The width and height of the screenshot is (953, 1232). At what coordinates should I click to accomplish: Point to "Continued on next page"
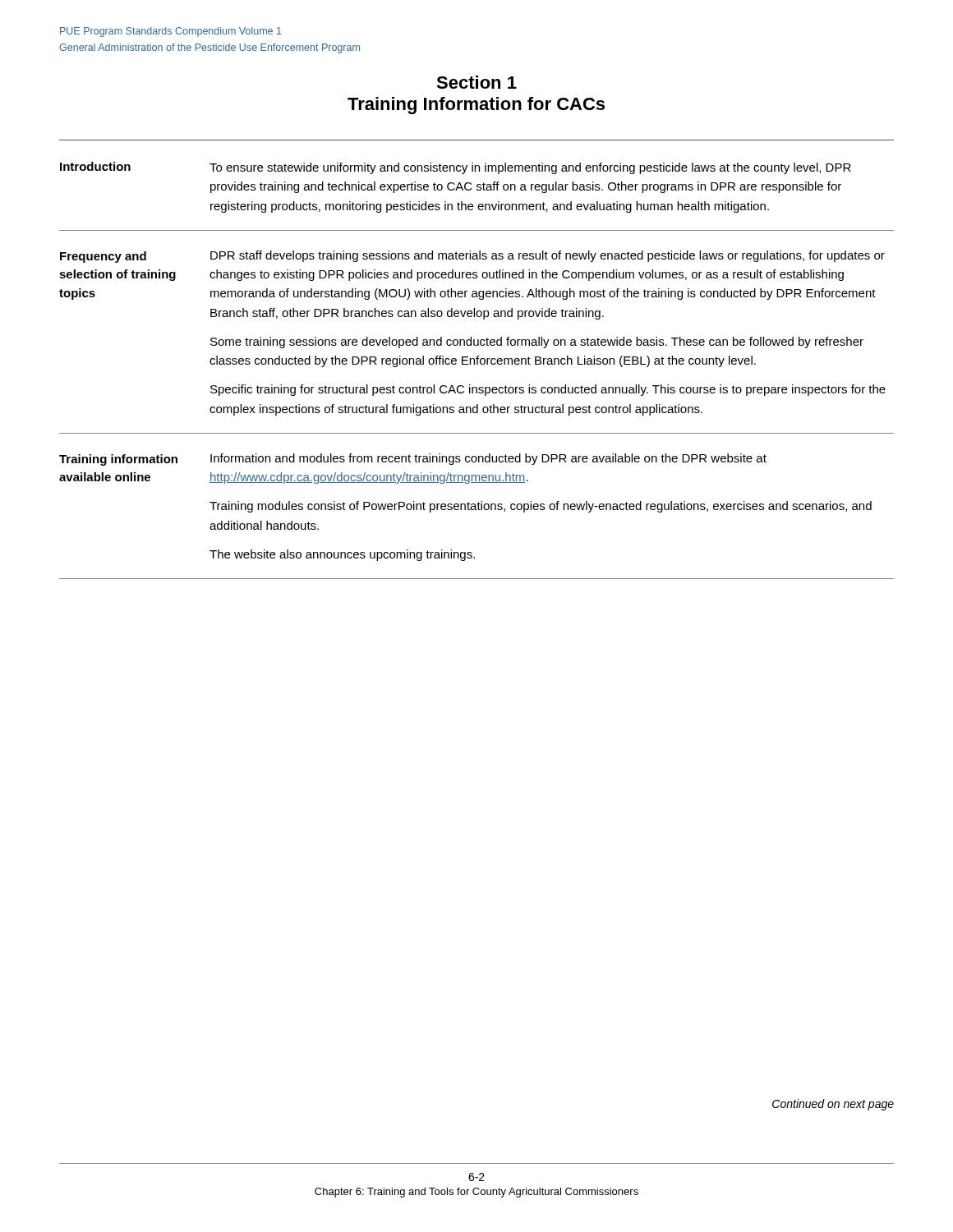coord(833,1104)
